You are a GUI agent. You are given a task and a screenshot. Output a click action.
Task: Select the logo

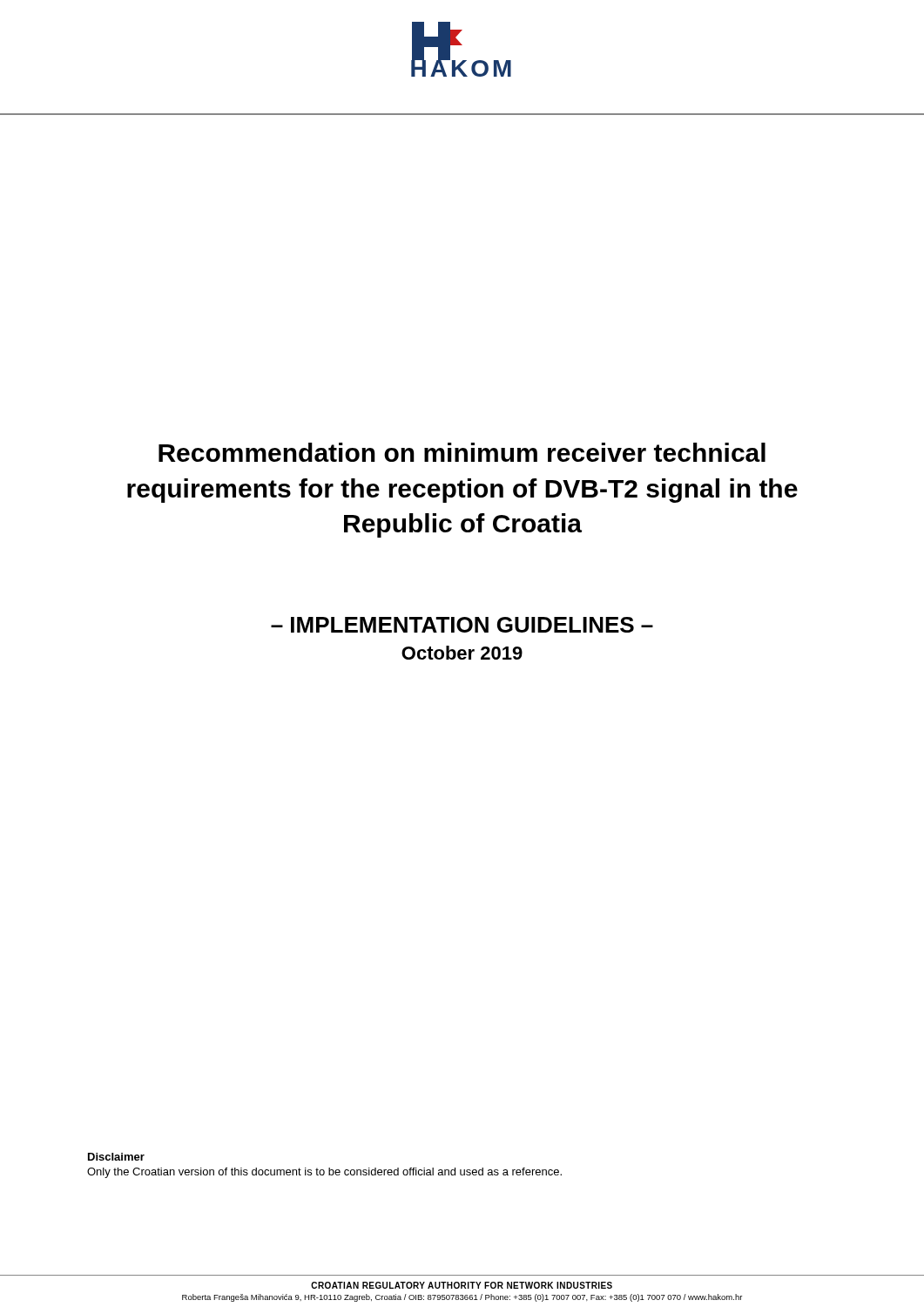tap(462, 58)
